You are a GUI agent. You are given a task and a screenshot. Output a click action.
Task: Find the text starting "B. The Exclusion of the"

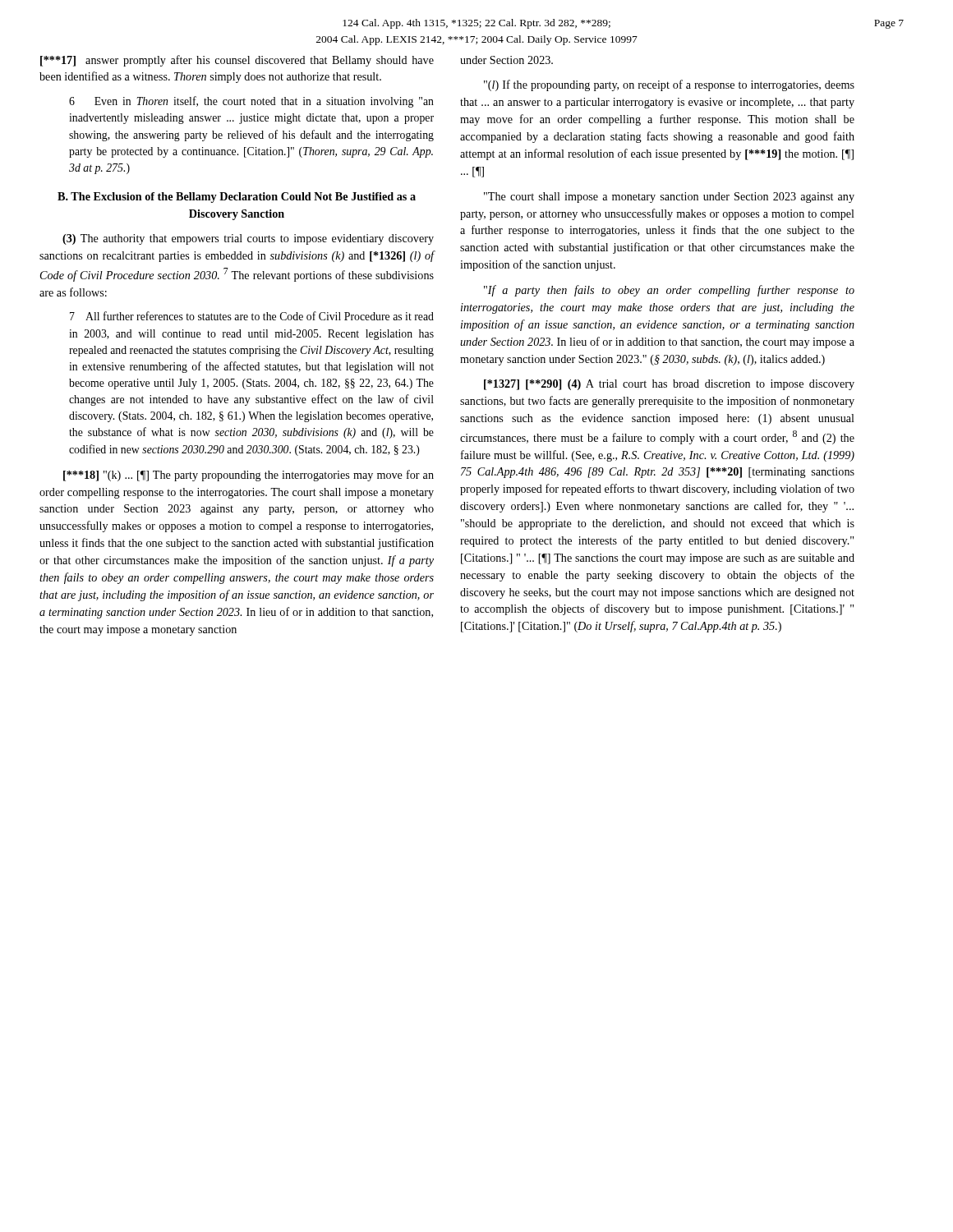[x=237, y=205]
